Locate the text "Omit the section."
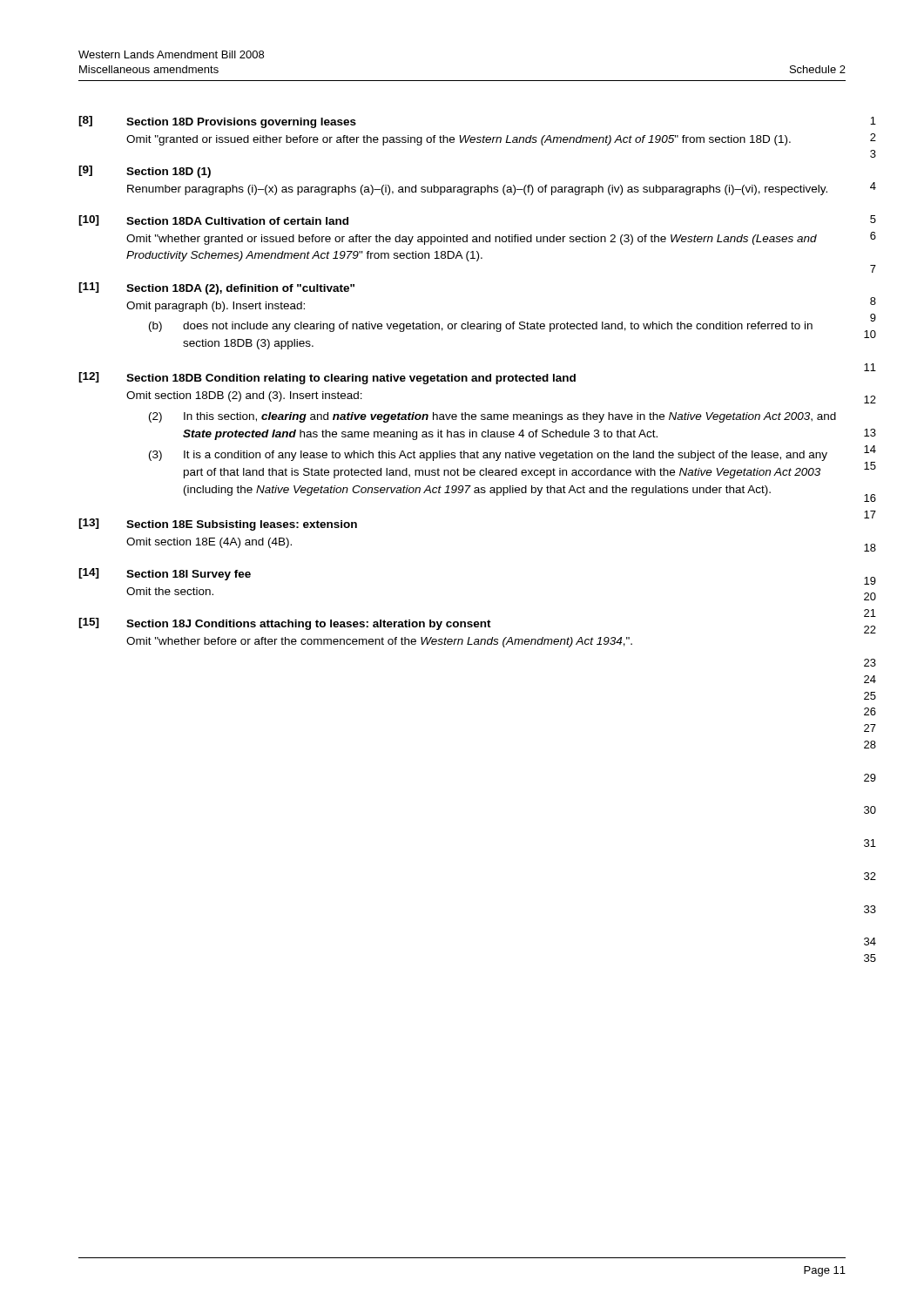 170,591
